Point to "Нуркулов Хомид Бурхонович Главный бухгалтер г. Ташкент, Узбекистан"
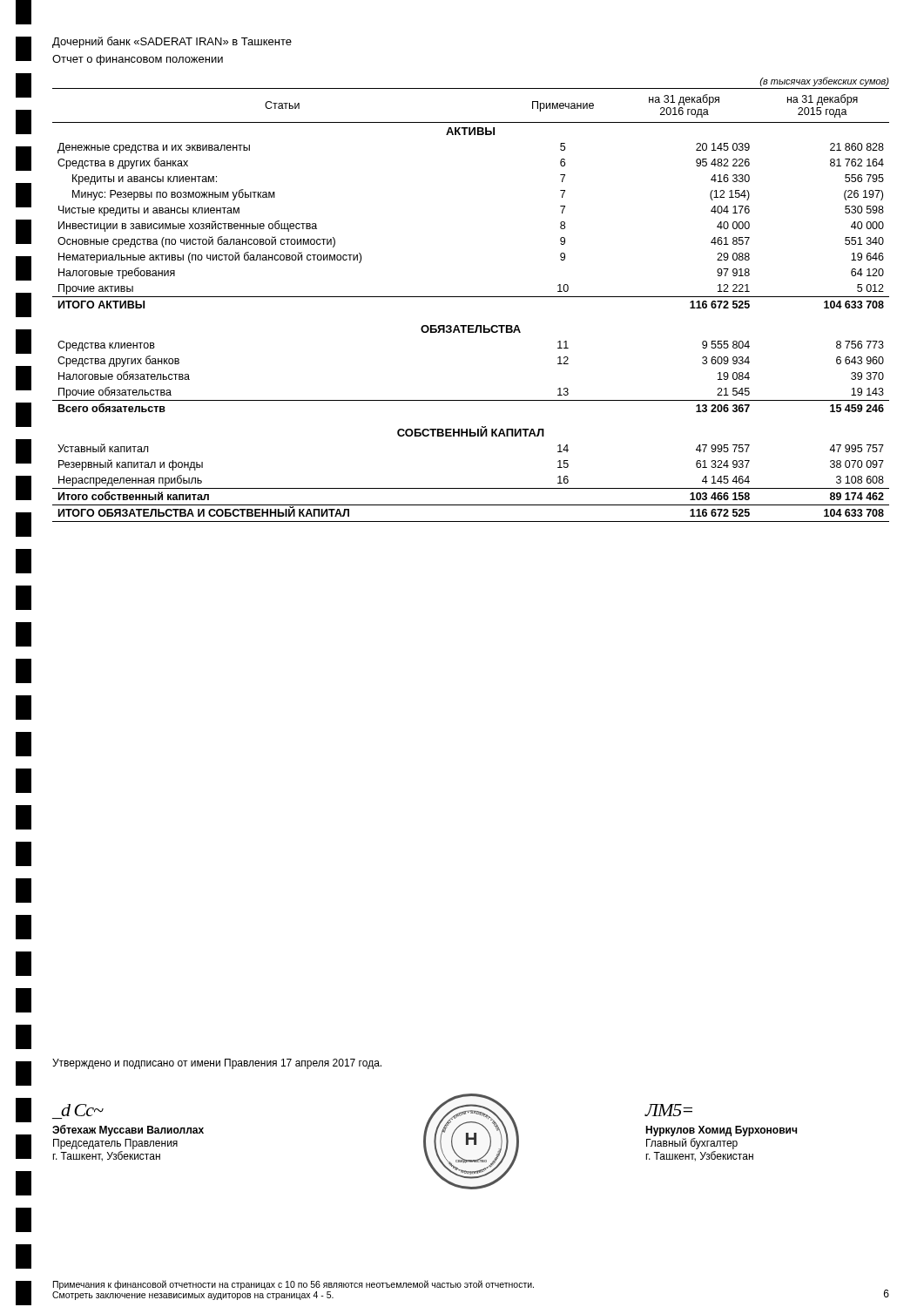 [722, 1143]
